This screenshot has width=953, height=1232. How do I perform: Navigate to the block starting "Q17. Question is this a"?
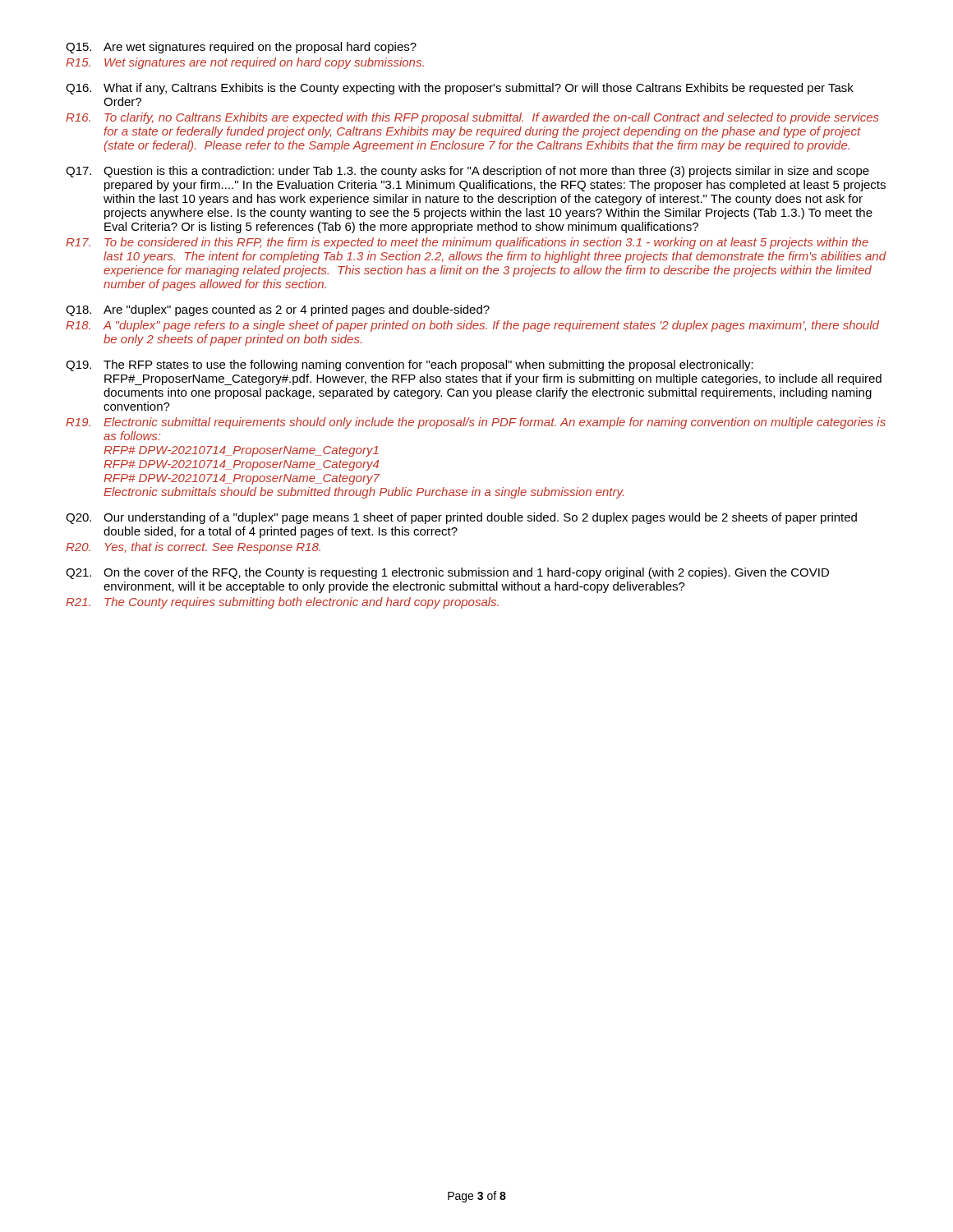[x=476, y=198]
